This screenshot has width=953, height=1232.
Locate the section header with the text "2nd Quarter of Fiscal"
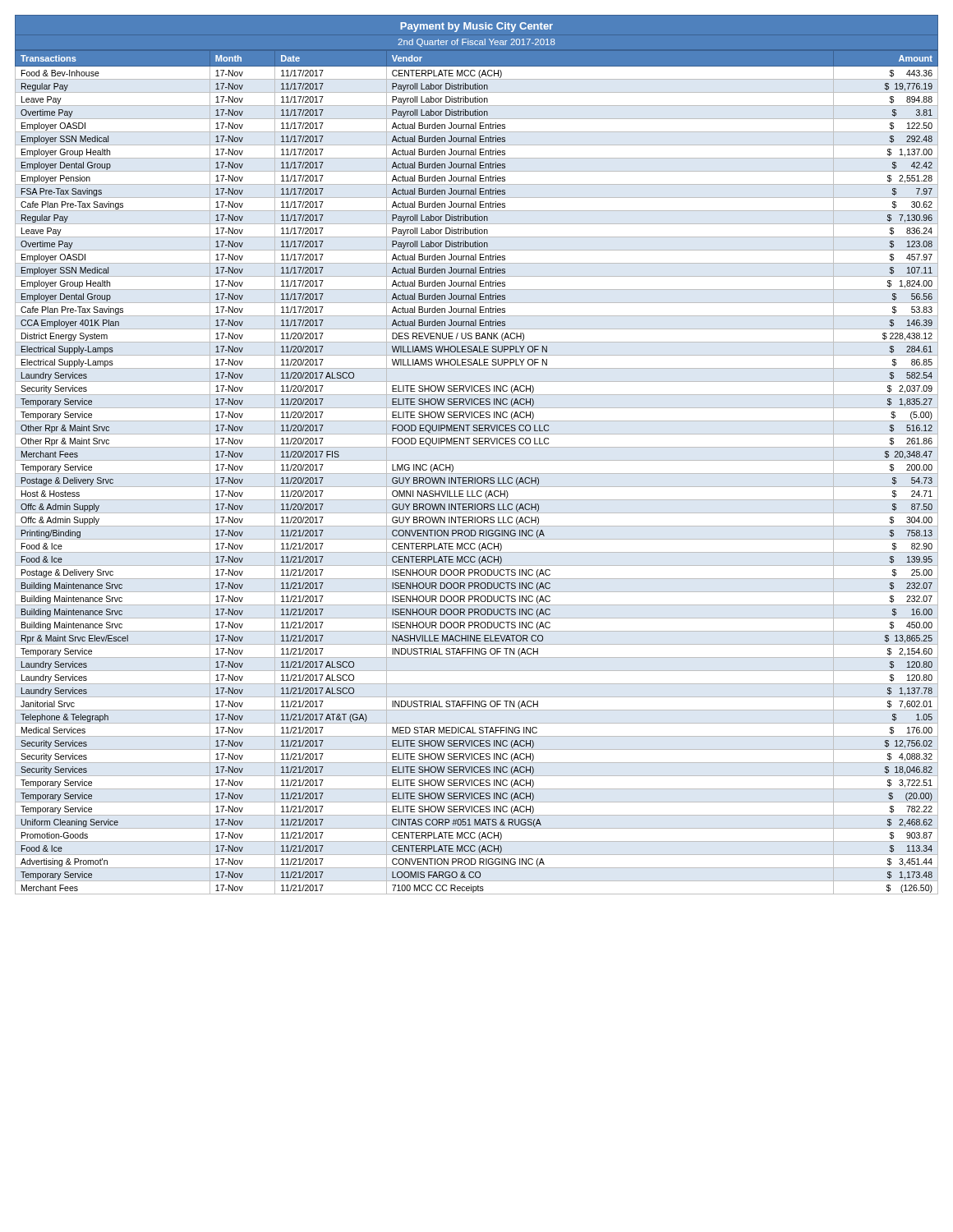pyautogui.click(x=476, y=42)
